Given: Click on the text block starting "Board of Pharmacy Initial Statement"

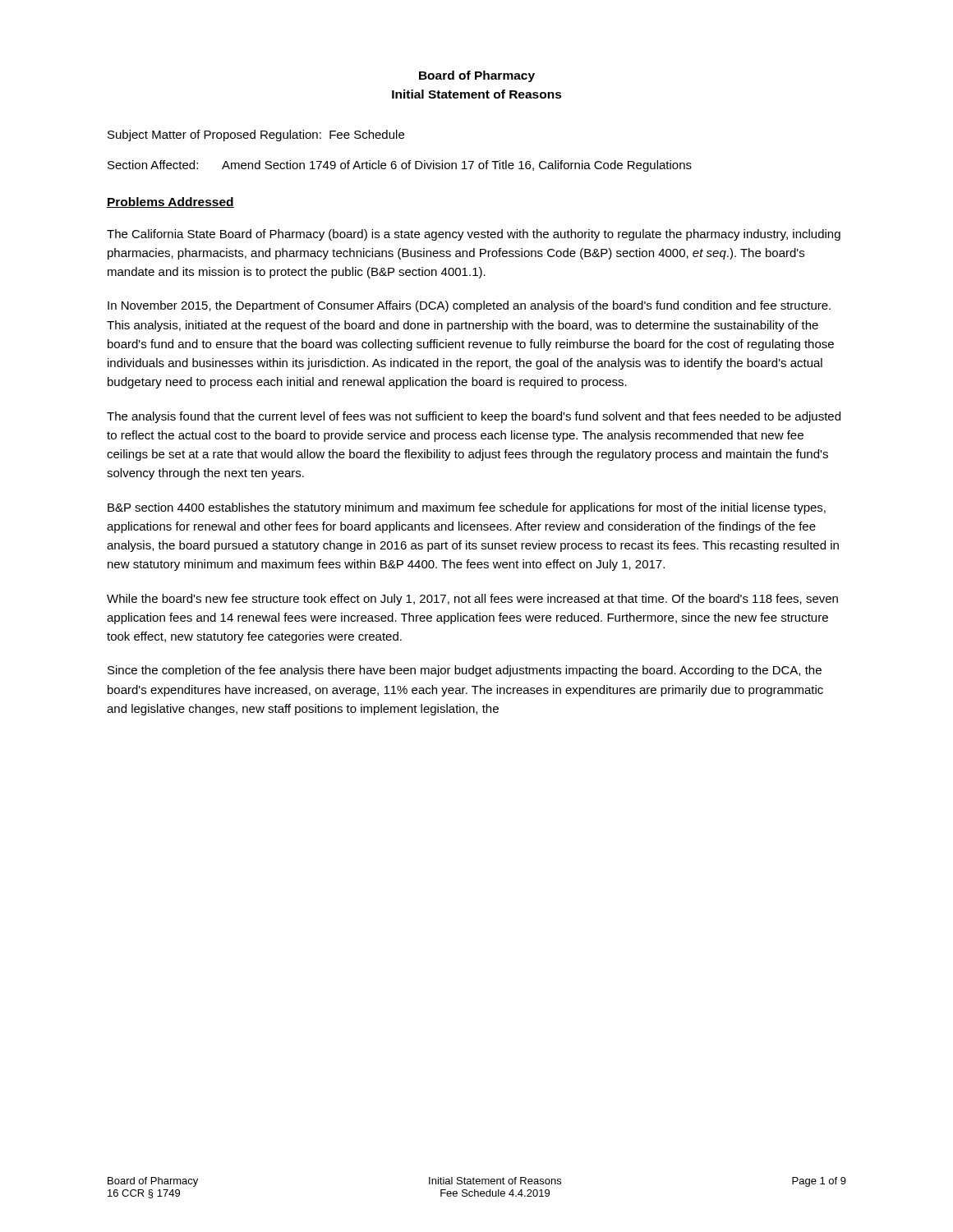Looking at the screenshot, I should pos(476,85).
